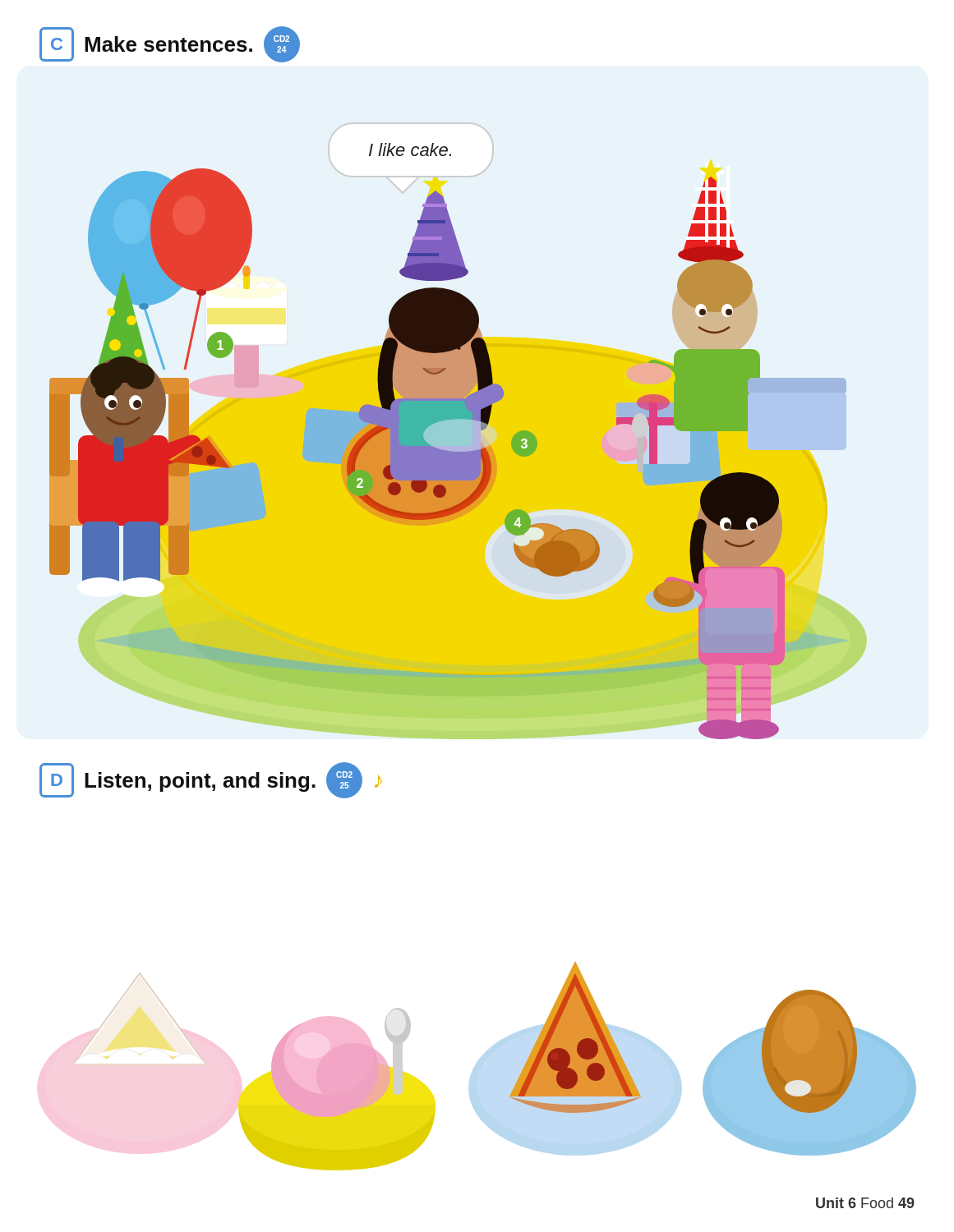Click where it says "D Listen, point, and sing. CD225 ♪"
954x1232 pixels.
212,780
